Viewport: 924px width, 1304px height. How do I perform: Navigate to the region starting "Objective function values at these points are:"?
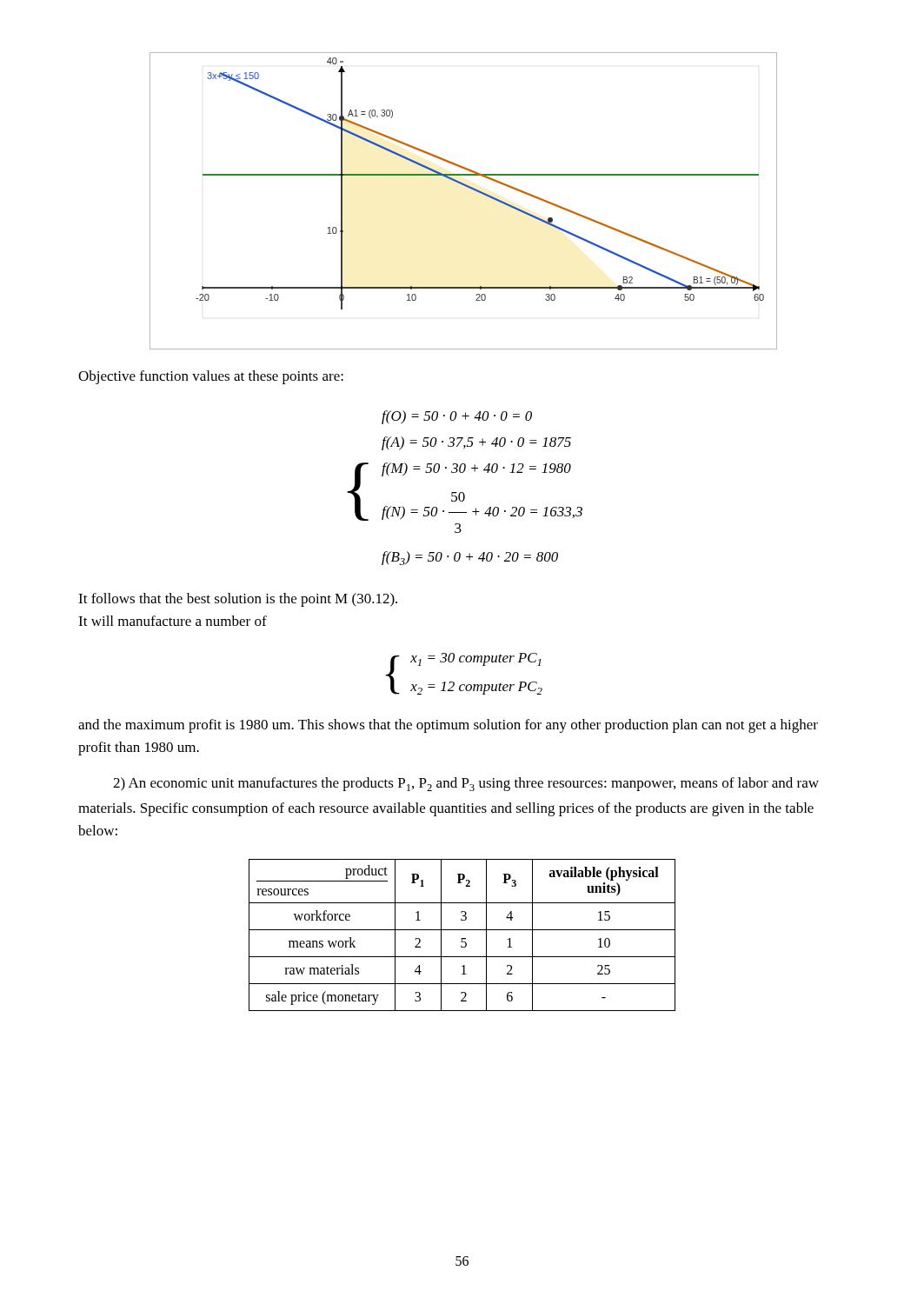point(211,376)
